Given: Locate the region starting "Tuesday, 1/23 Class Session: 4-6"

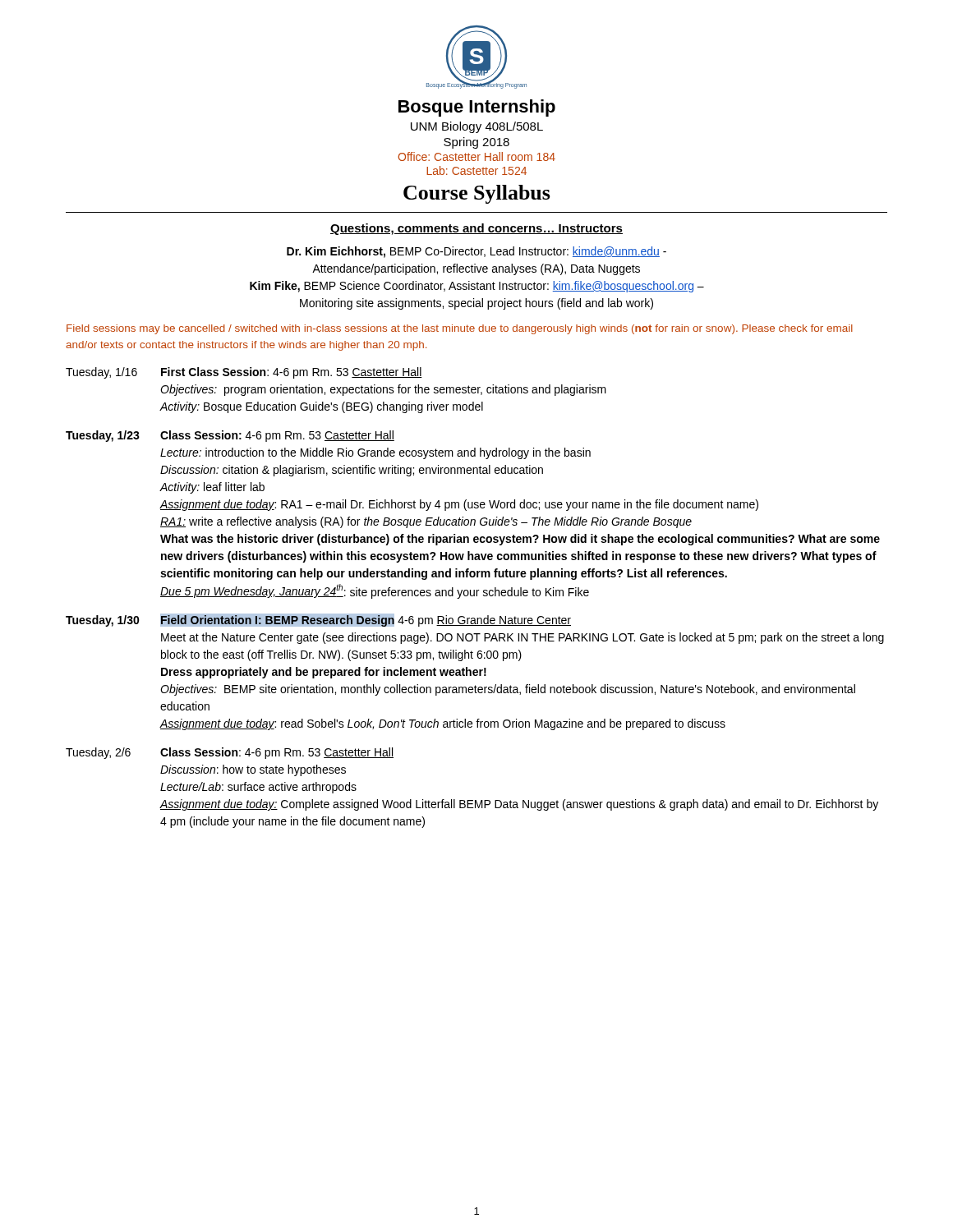Looking at the screenshot, I should (x=476, y=514).
